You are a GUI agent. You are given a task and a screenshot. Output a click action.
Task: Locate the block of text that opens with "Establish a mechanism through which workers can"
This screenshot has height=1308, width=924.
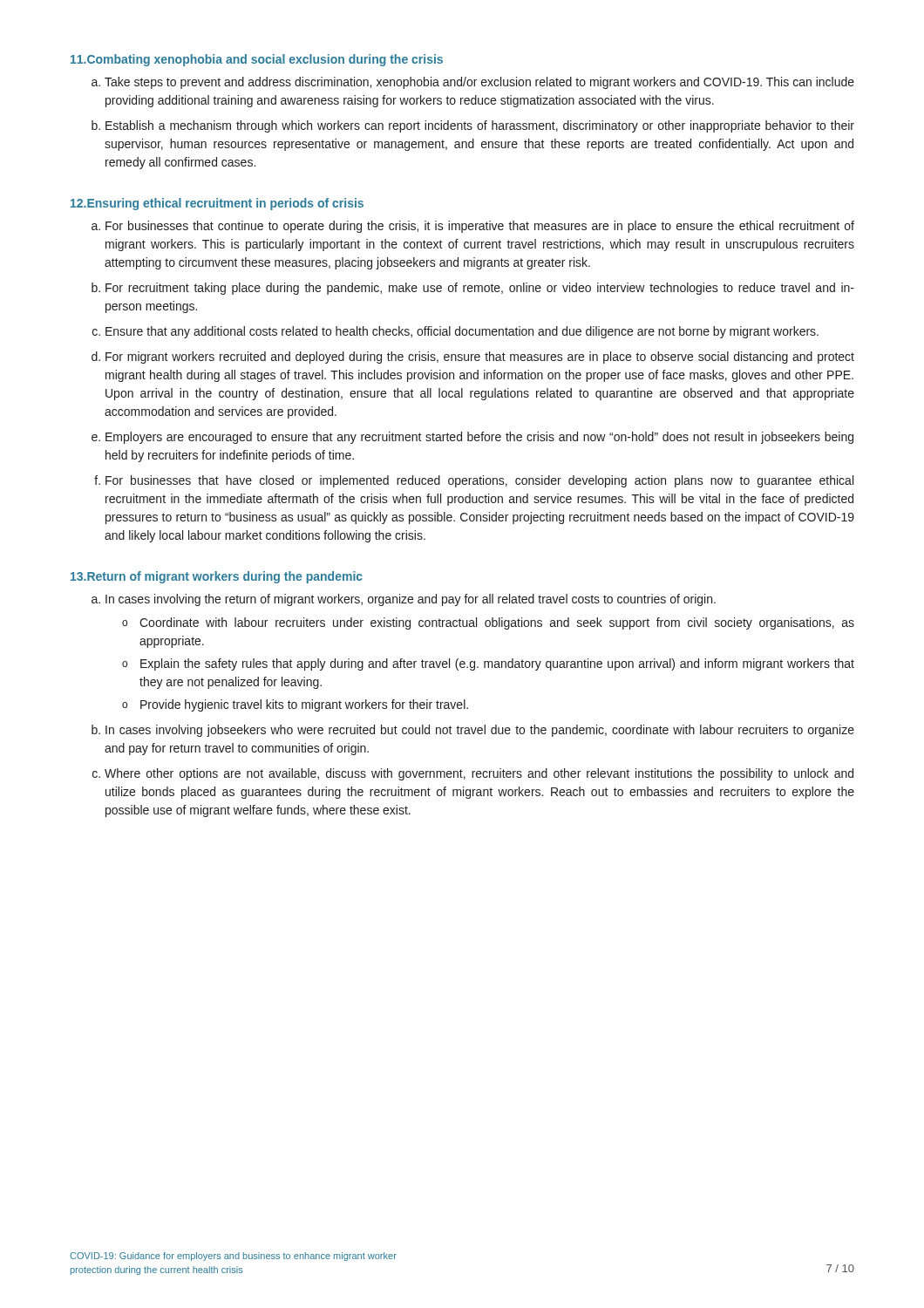pyautogui.click(x=479, y=144)
